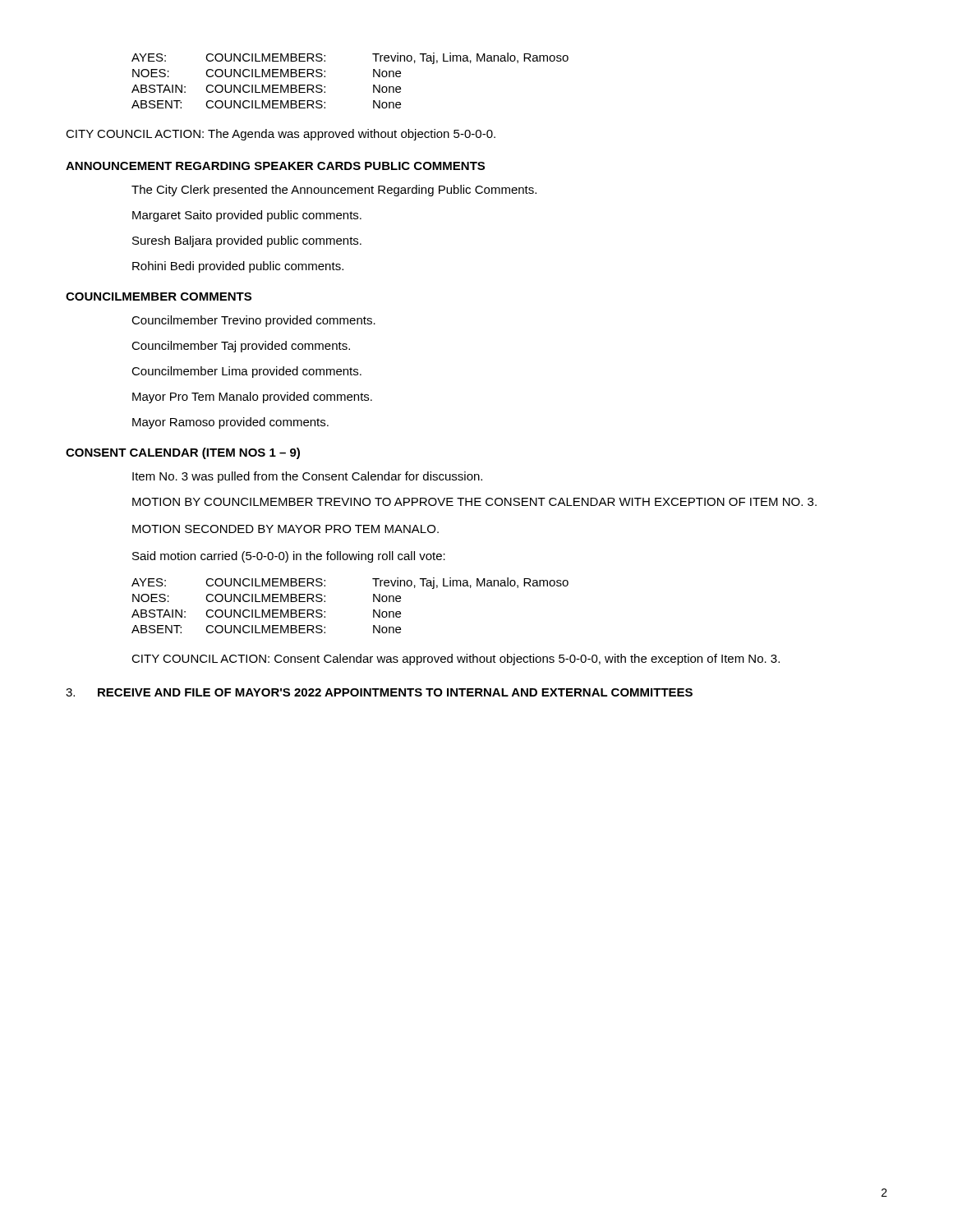Locate the block of text that opens with "Said motion carried"

click(x=289, y=556)
